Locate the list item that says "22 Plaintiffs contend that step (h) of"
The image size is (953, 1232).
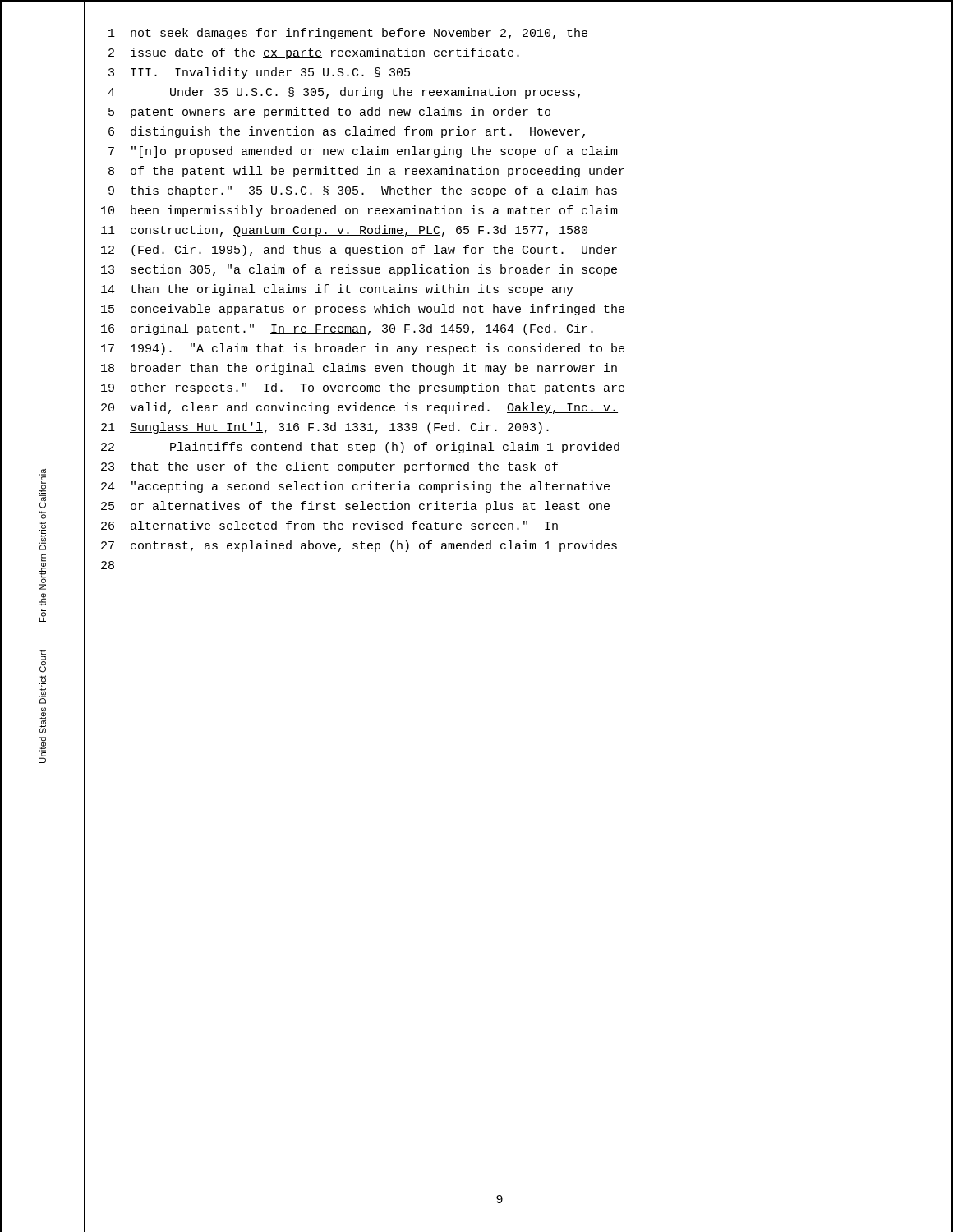[x=355, y=448]
